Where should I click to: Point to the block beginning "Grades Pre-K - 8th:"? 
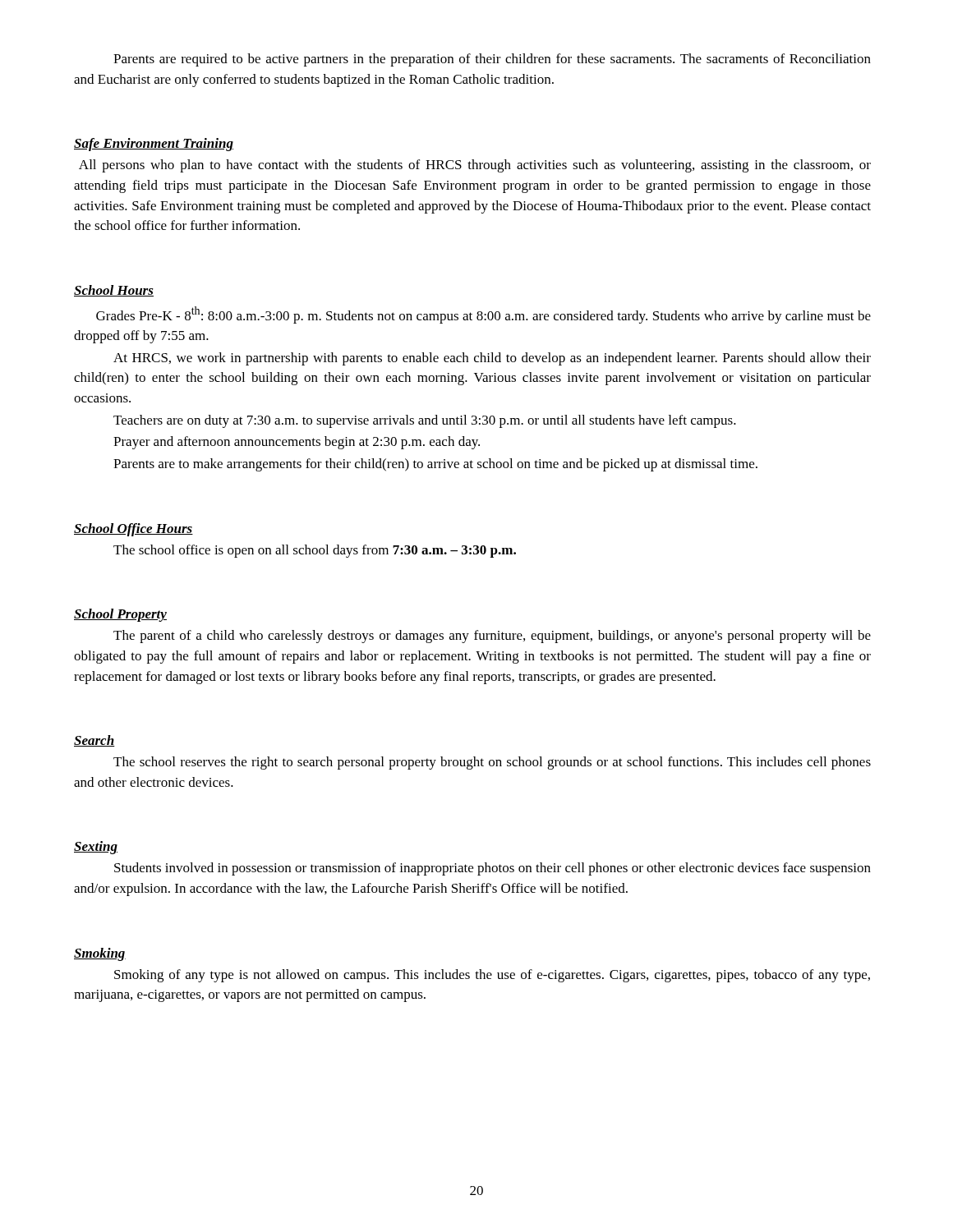472,388
